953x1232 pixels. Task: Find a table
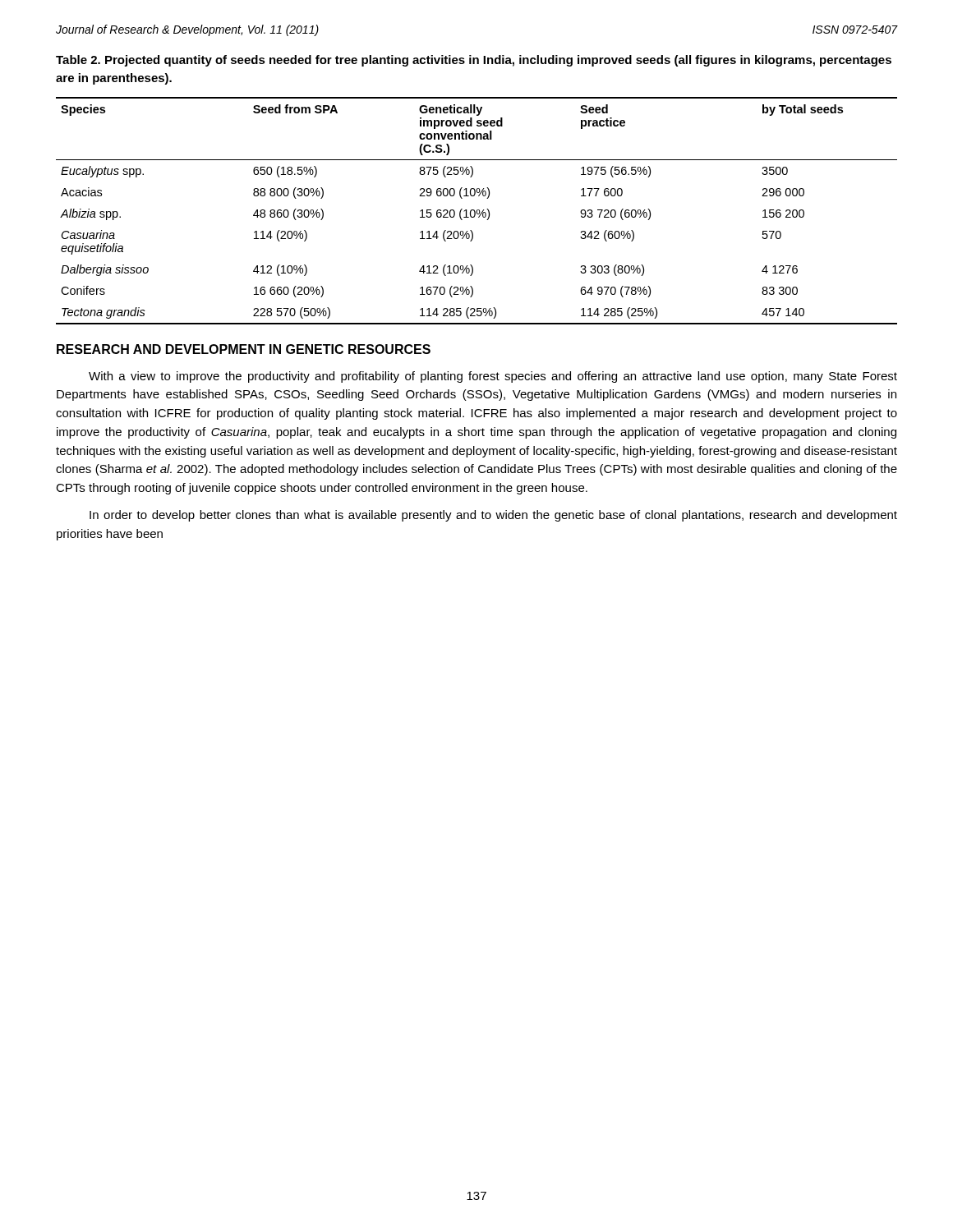pyautogui.click(x=476, y=210)
